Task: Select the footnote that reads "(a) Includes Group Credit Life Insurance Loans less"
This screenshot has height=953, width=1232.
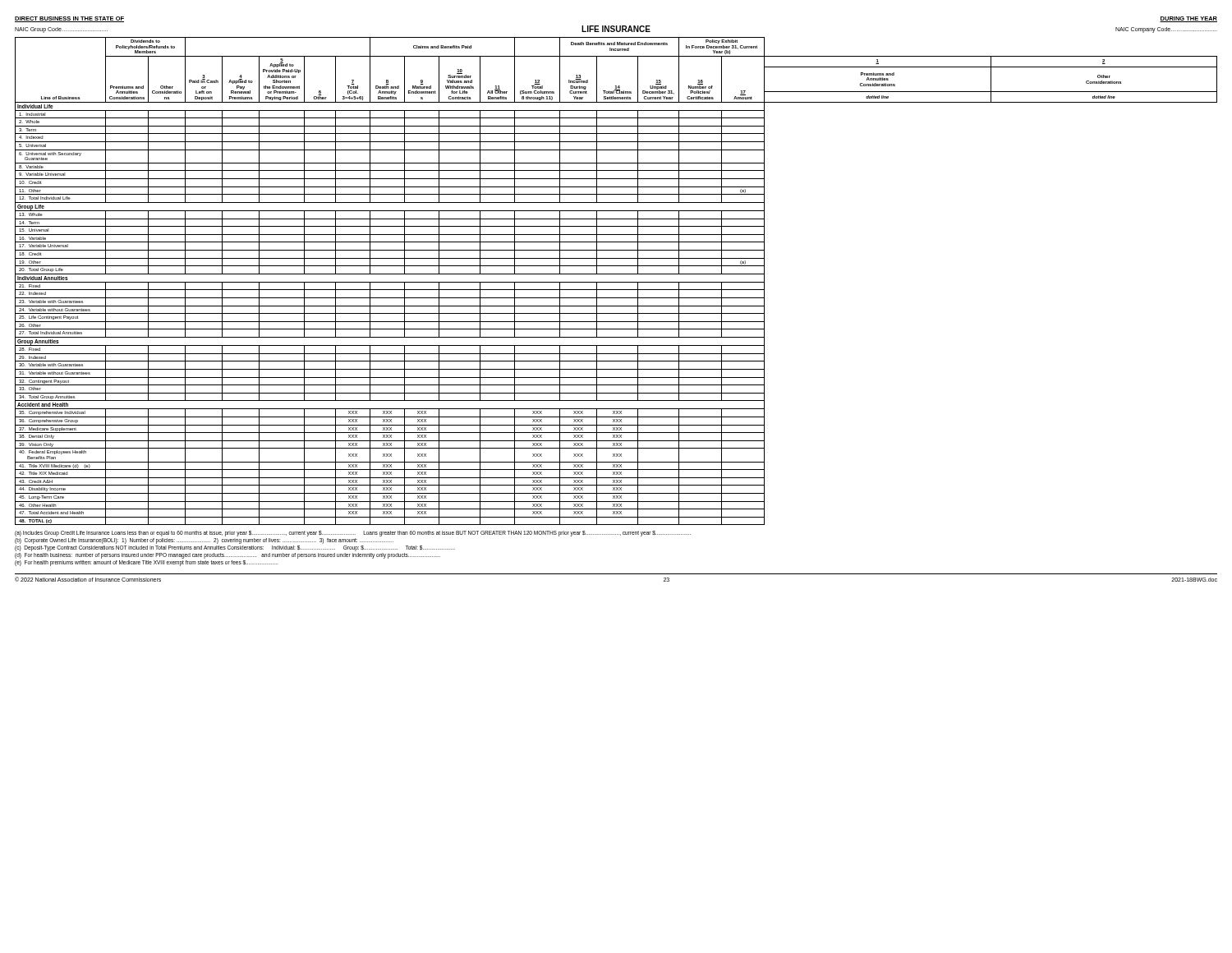Action: click(x=353, y=533)
